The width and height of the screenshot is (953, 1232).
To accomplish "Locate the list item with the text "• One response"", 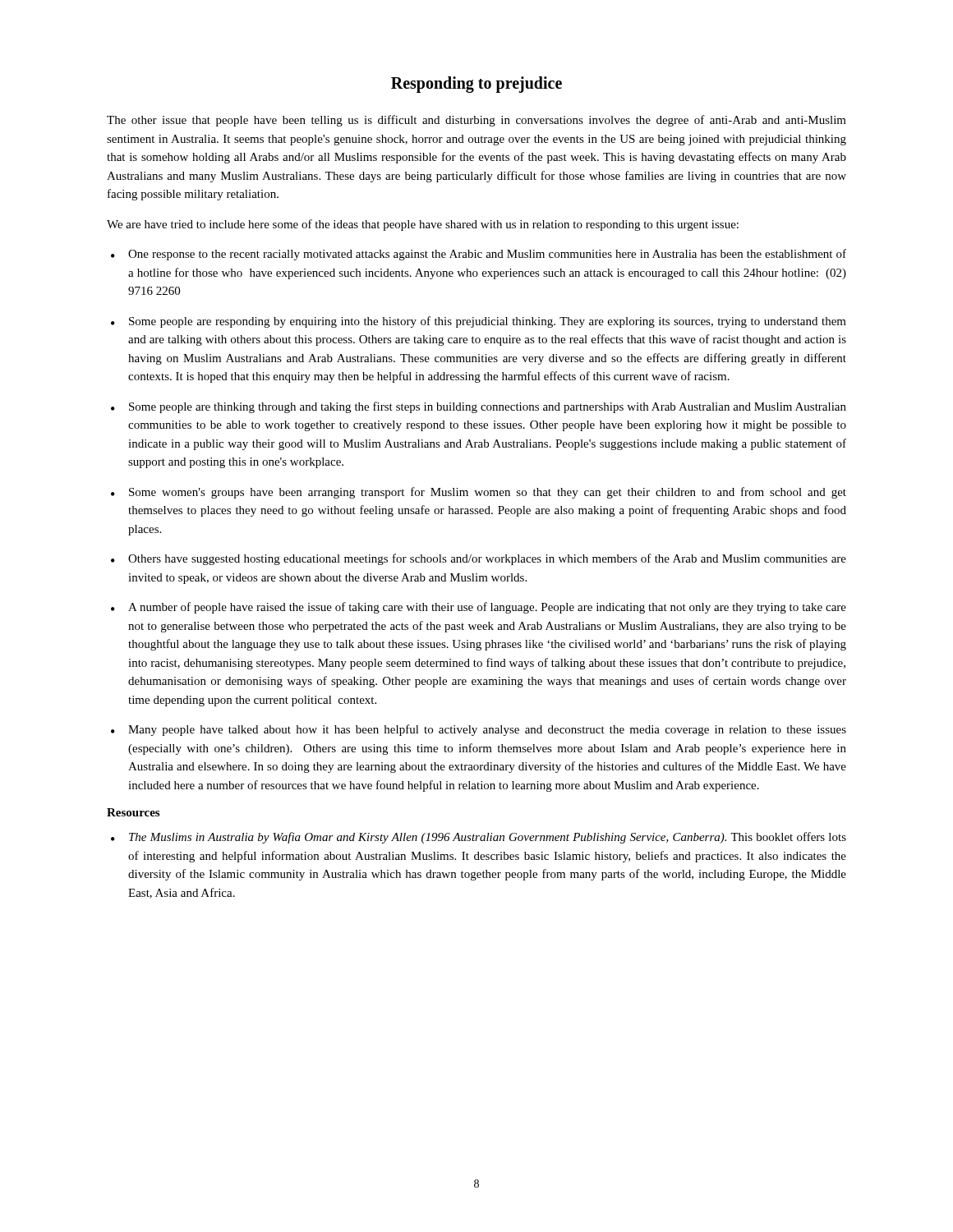I will pos(476,273).
